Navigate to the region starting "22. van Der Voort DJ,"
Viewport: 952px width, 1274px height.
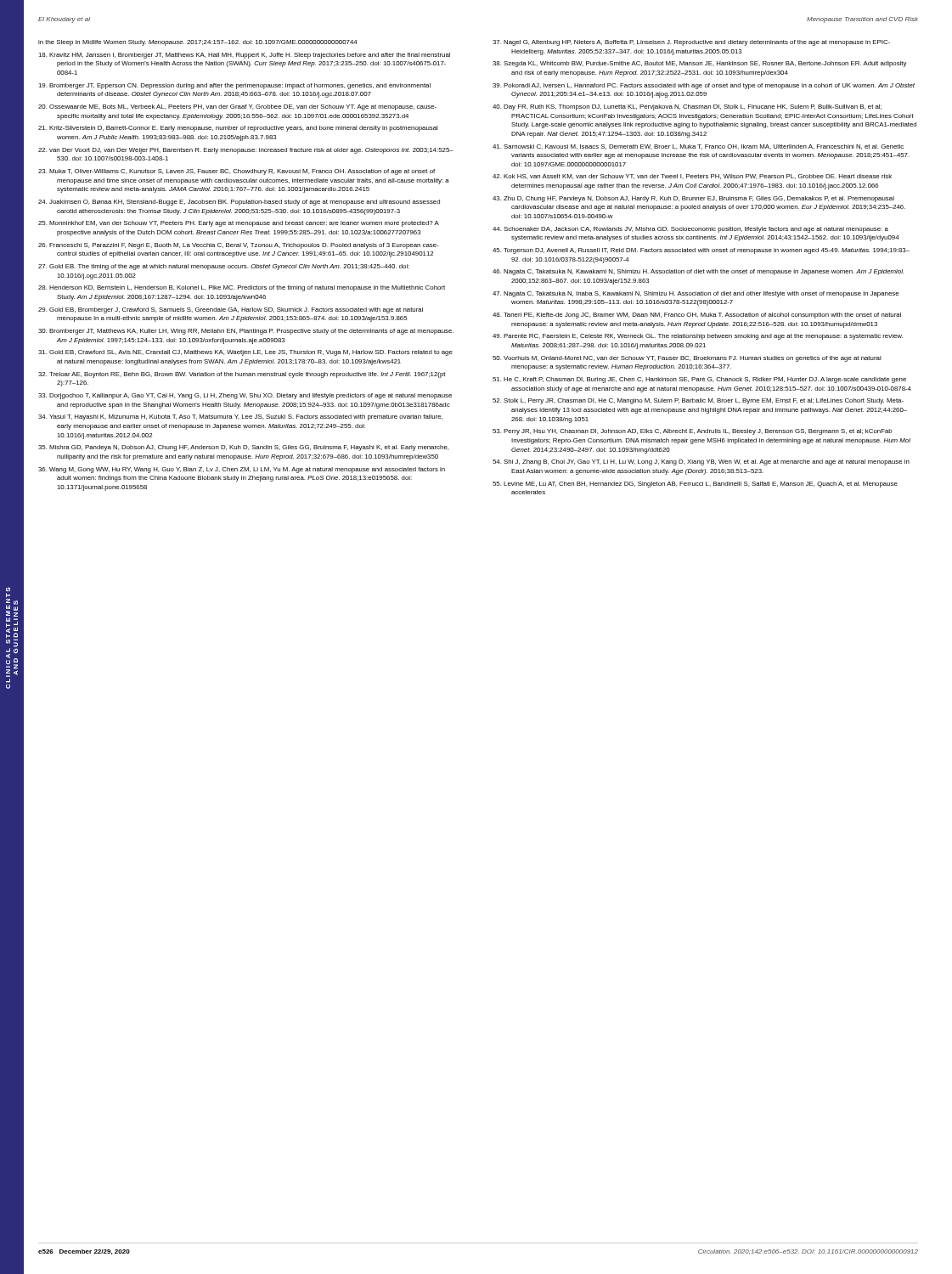click(246, 154)
